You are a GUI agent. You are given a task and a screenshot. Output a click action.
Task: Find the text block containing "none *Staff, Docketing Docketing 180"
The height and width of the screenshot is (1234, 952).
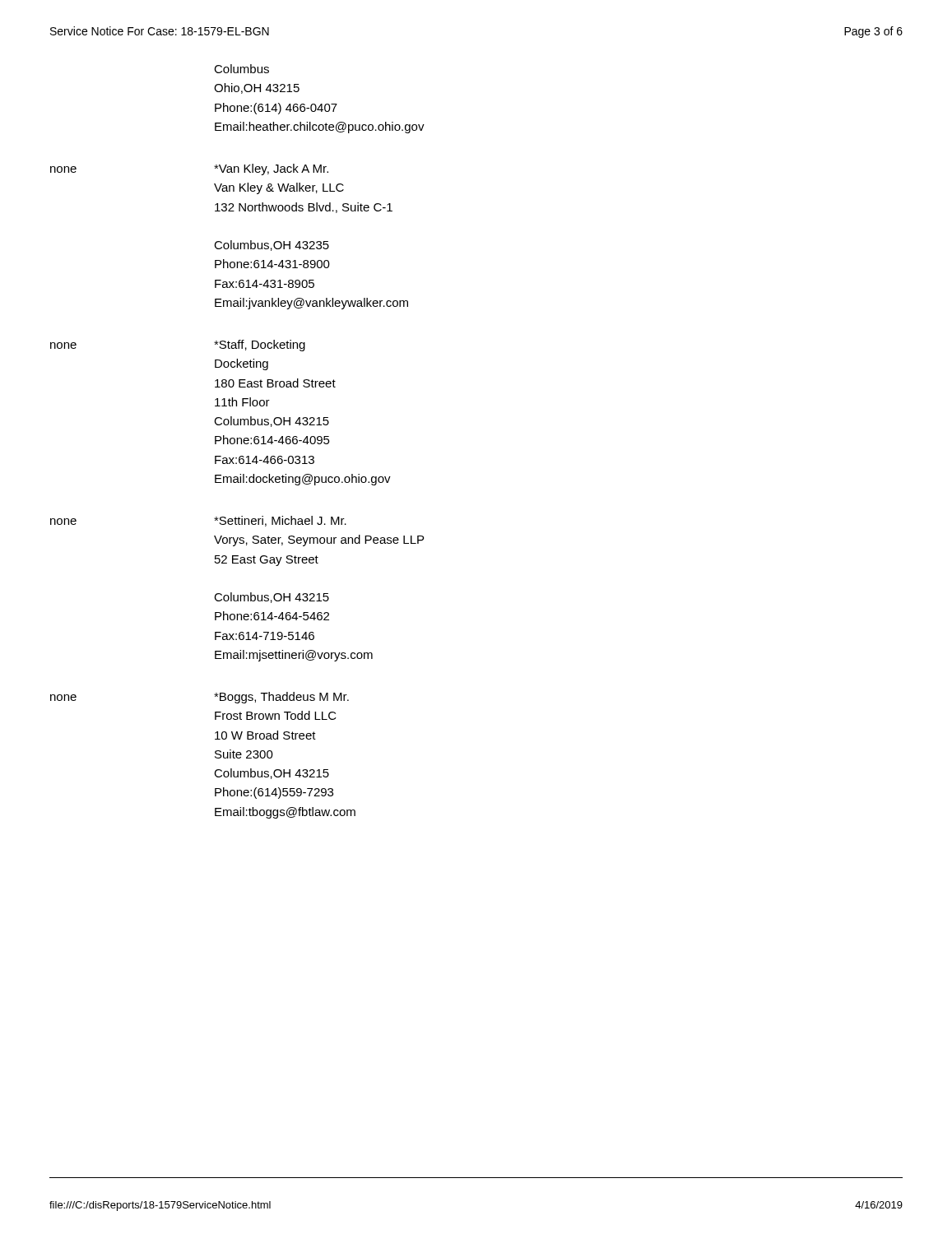point(65,344)
